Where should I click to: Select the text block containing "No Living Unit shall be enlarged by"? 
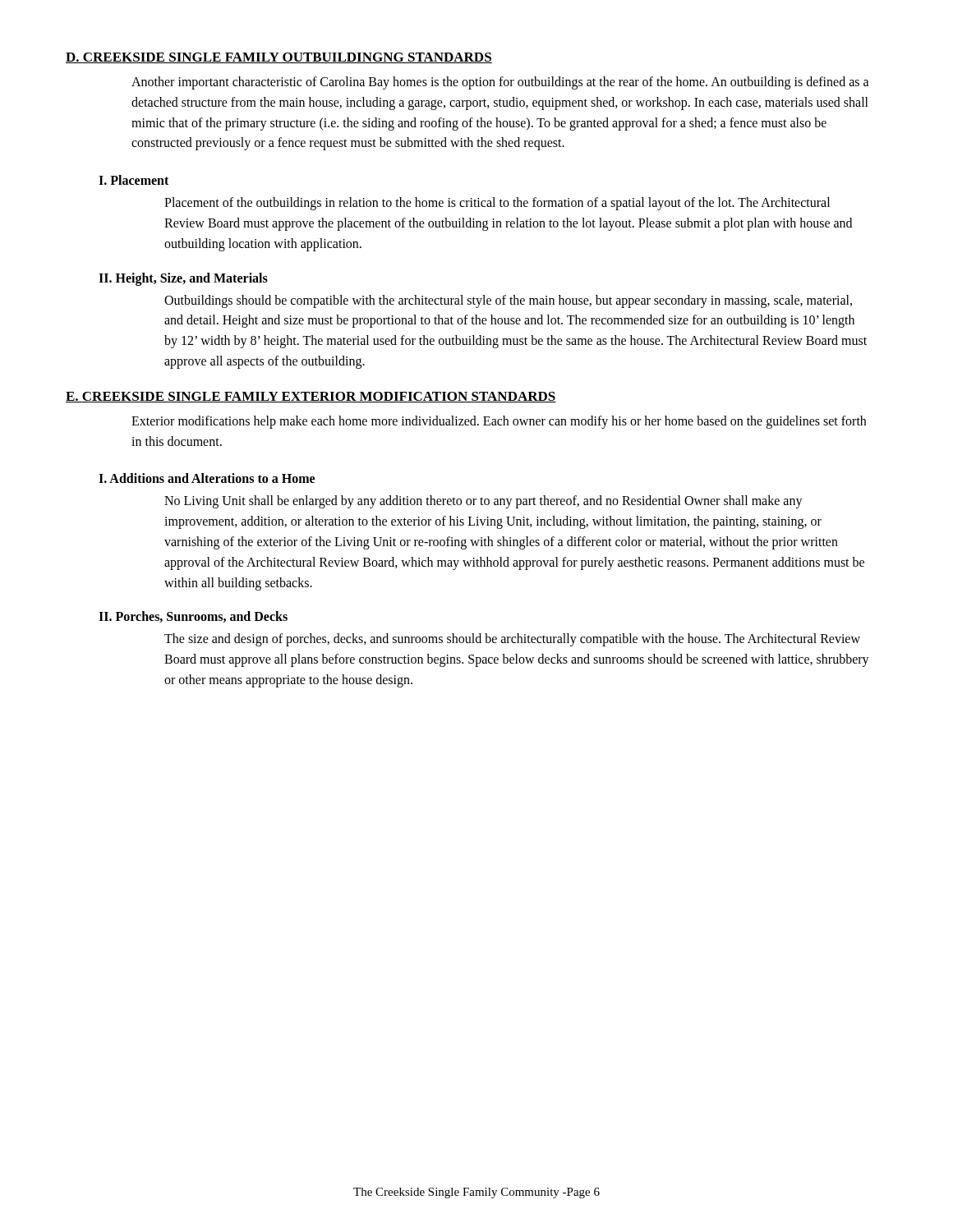click(515, 542)
